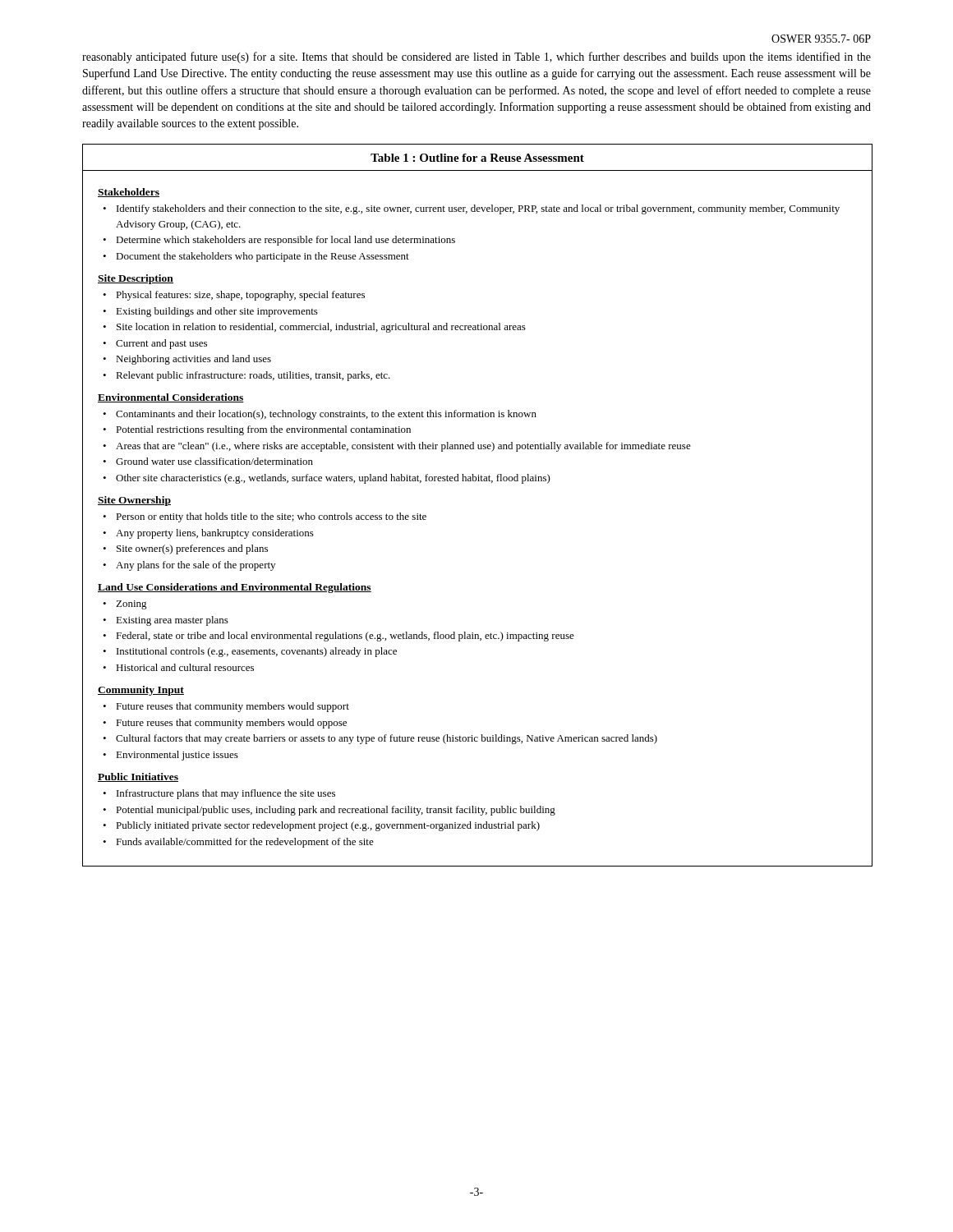This screenshot has height=1232, width=953.
Task: Find "Infrastructure plans that may influence the site uses" on this page
Action: [226, 793]
